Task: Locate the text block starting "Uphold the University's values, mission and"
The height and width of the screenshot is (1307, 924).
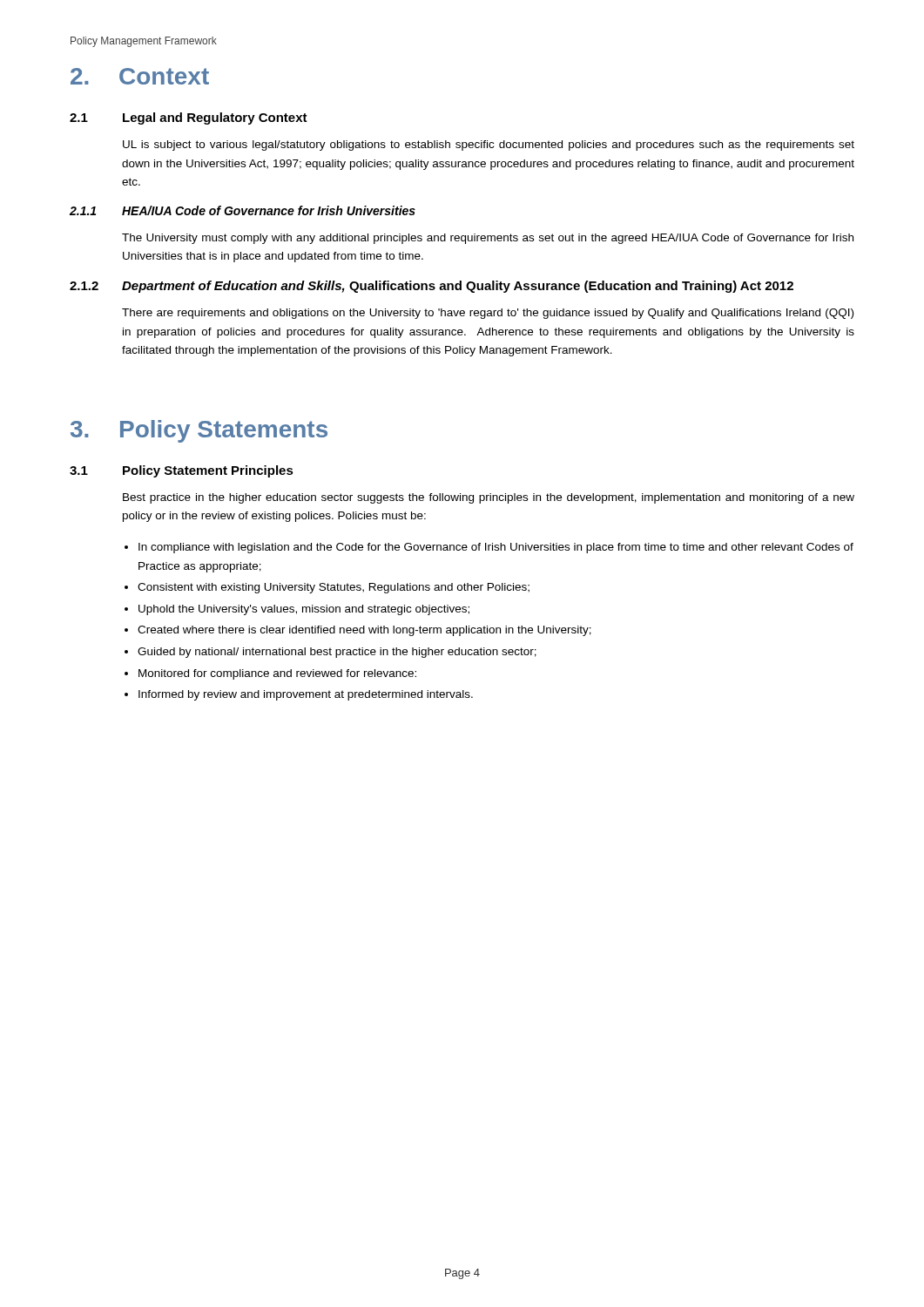Action: tap(304, 608)
